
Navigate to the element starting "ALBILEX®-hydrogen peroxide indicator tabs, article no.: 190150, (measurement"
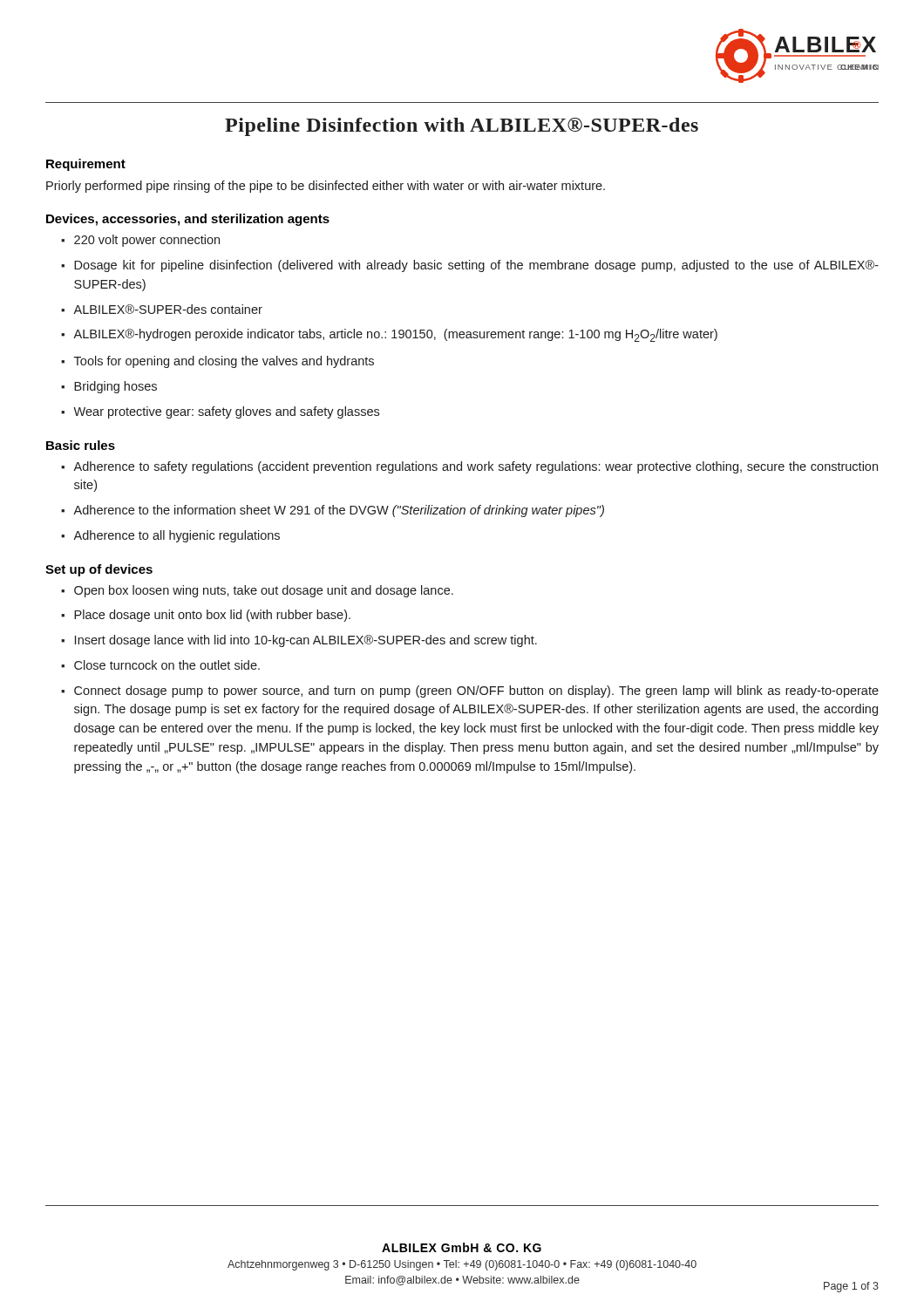pos(396,336)
